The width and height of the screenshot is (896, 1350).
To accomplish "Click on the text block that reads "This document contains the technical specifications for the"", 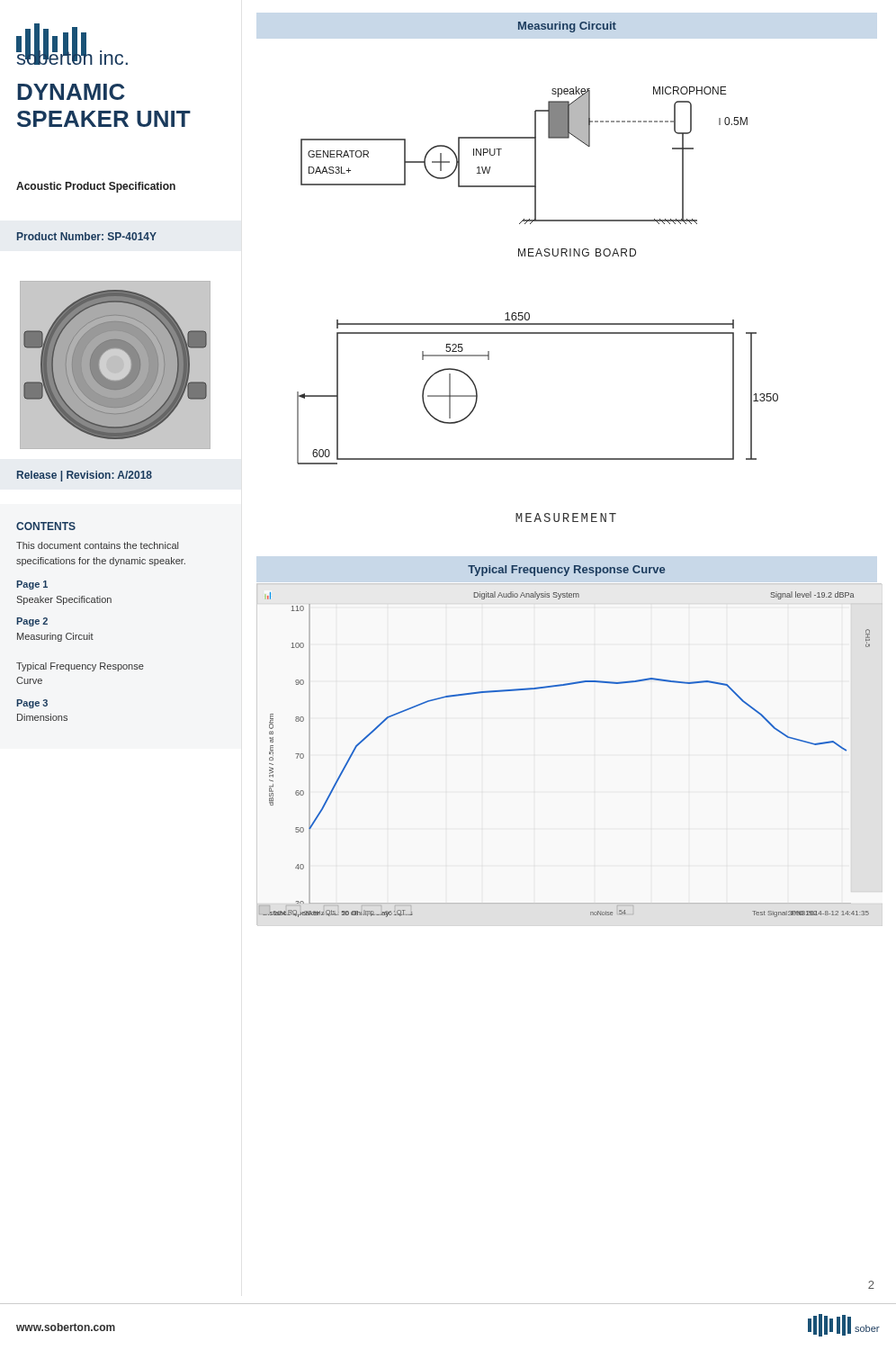I will point(101,553).
